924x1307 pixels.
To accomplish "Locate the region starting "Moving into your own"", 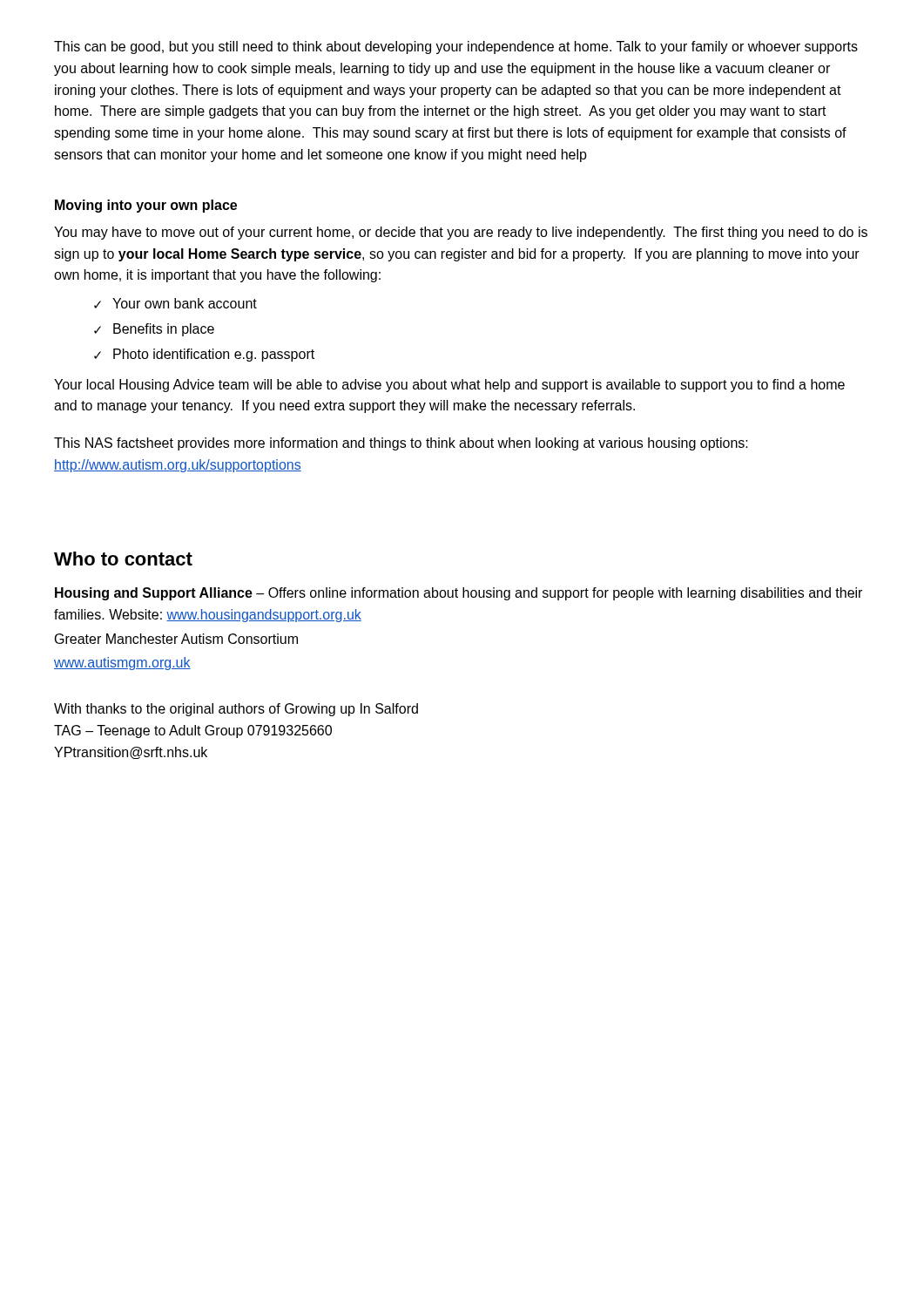I will point(146,205).
